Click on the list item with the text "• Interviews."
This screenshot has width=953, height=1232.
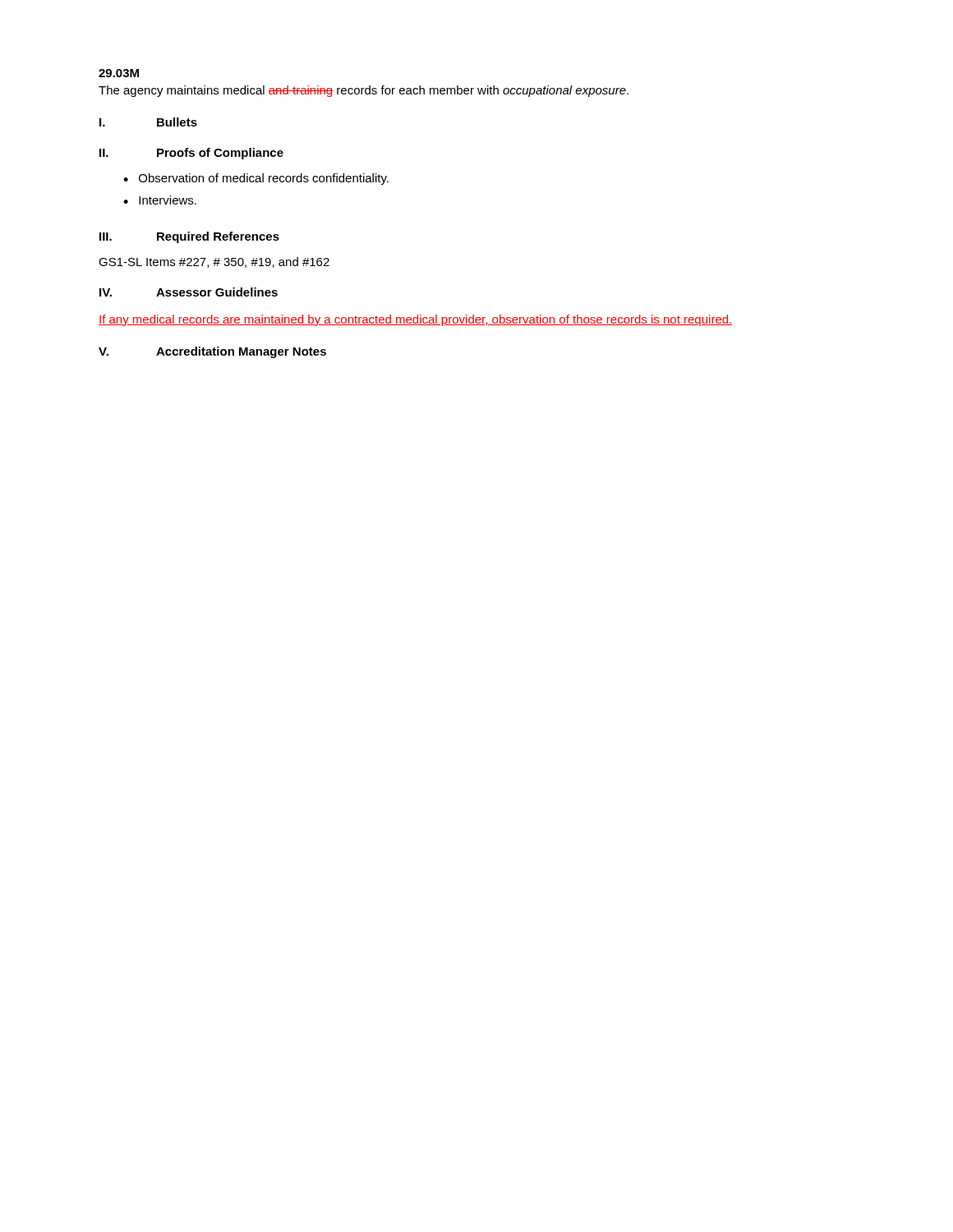(x=160, y=203)
